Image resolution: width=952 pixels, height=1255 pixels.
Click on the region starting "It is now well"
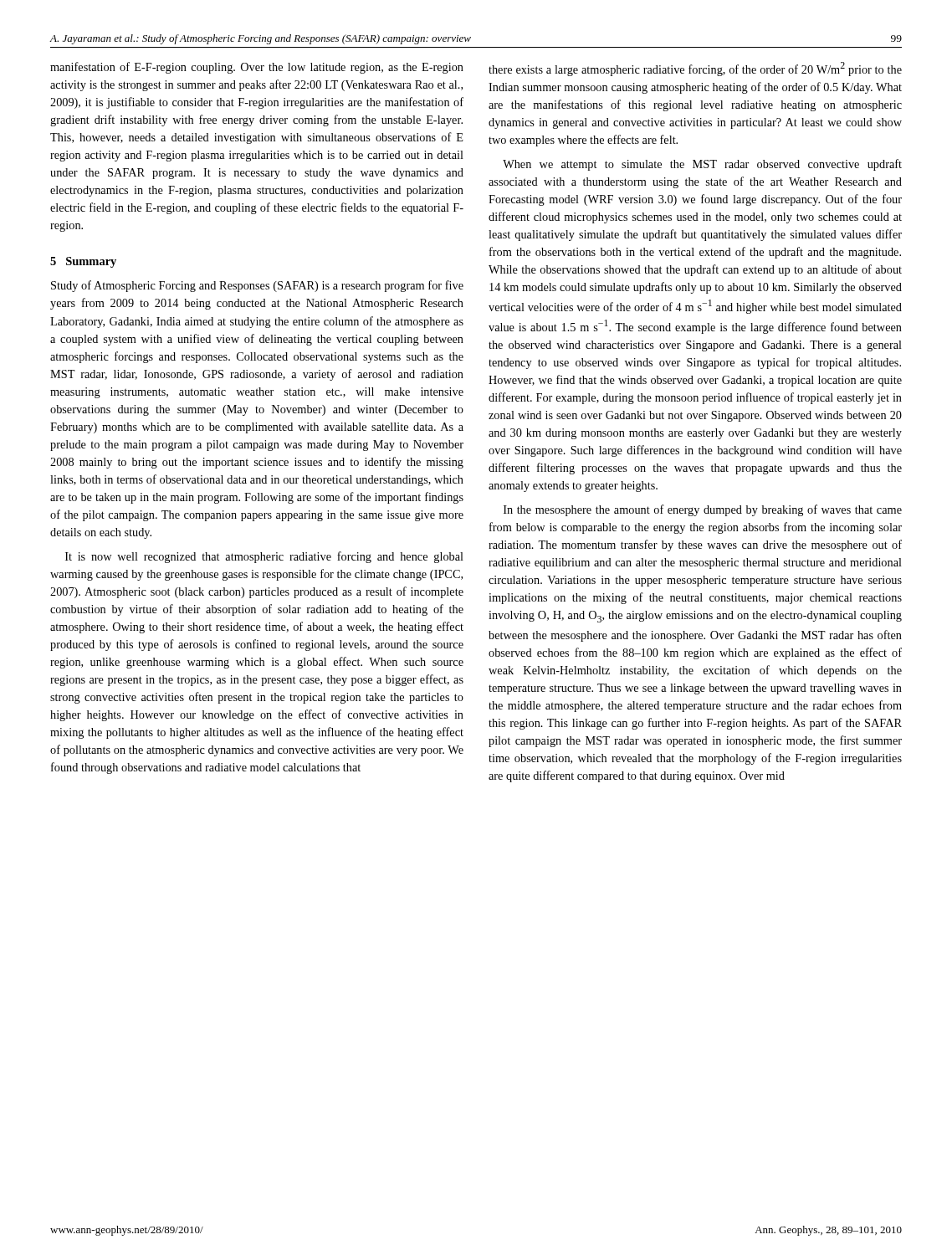pyautogui.click(x=257, y=662)
